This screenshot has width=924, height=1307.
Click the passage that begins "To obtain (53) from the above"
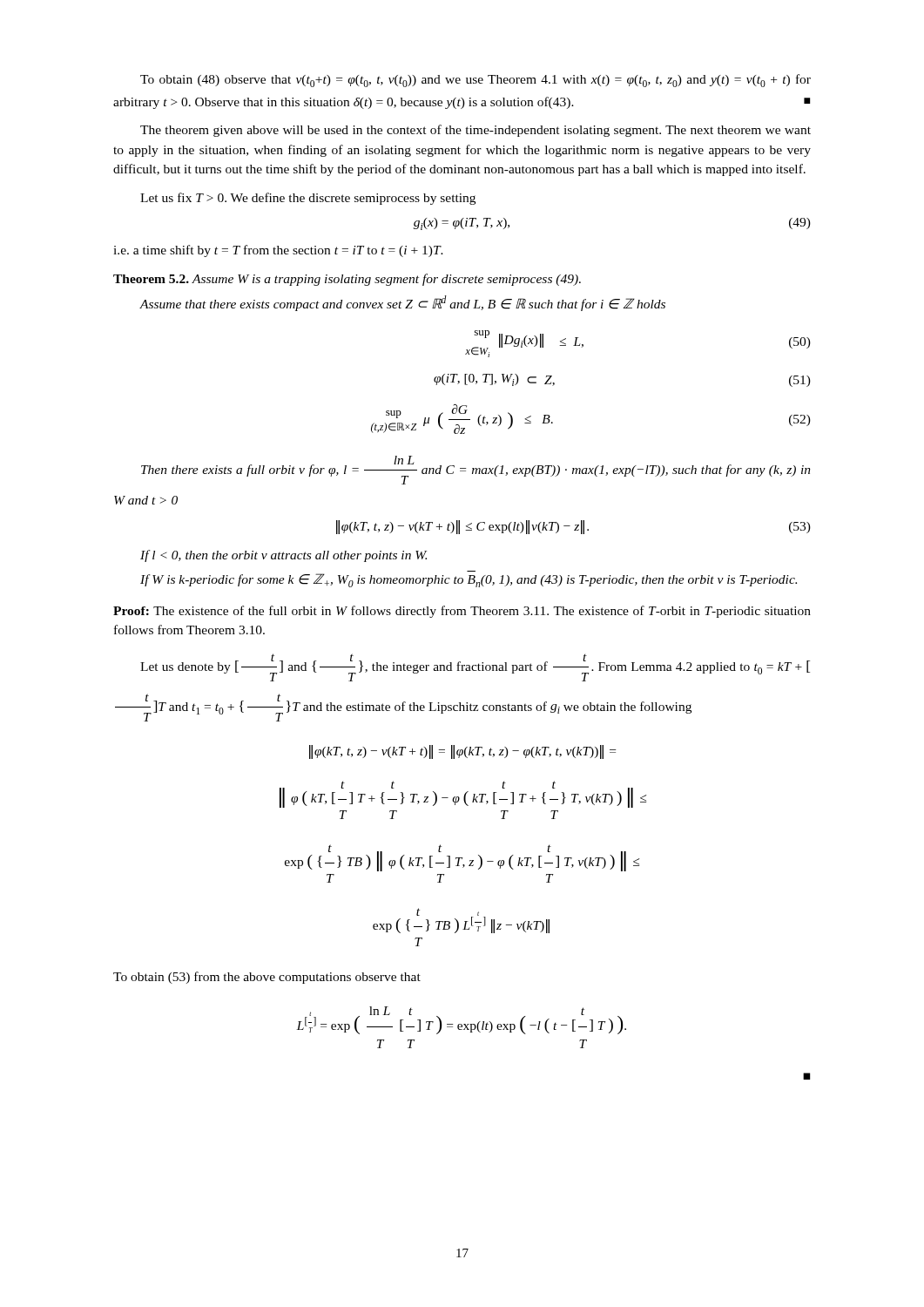[x=267, y=978]
